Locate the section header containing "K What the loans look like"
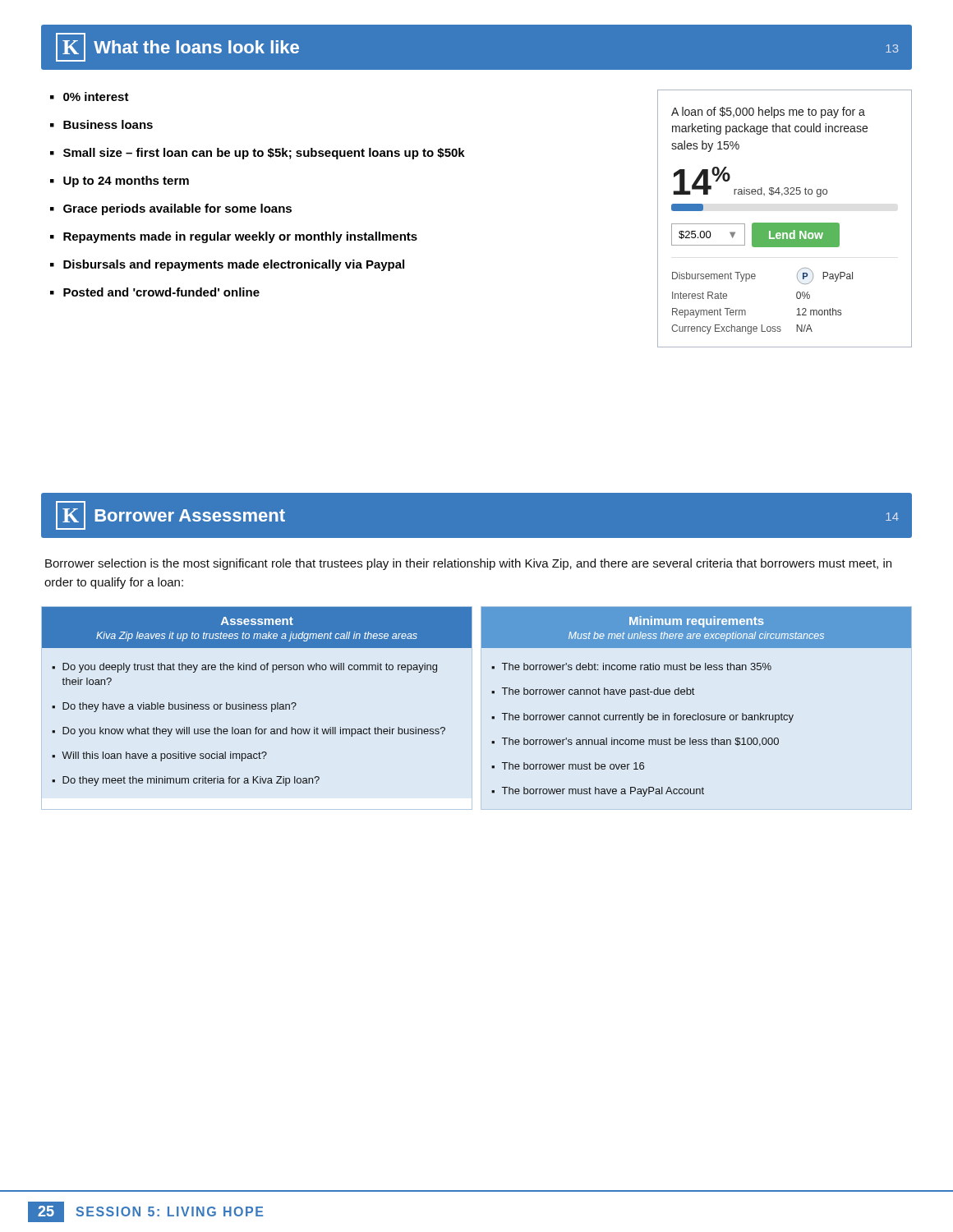Screen dimensions: 1232x953 [178, 47]
